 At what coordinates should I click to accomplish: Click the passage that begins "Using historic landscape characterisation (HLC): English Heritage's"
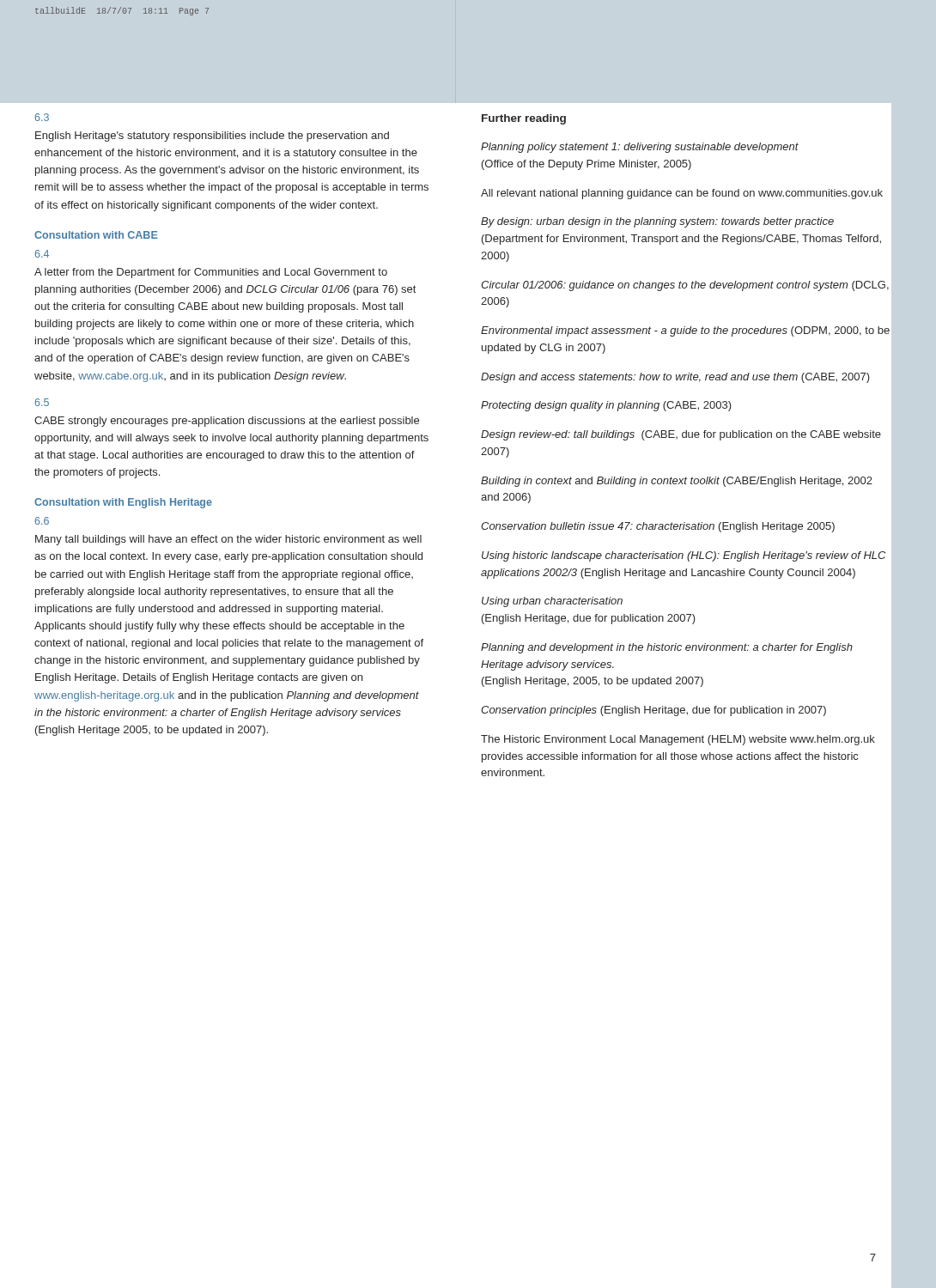pos(683,563)
